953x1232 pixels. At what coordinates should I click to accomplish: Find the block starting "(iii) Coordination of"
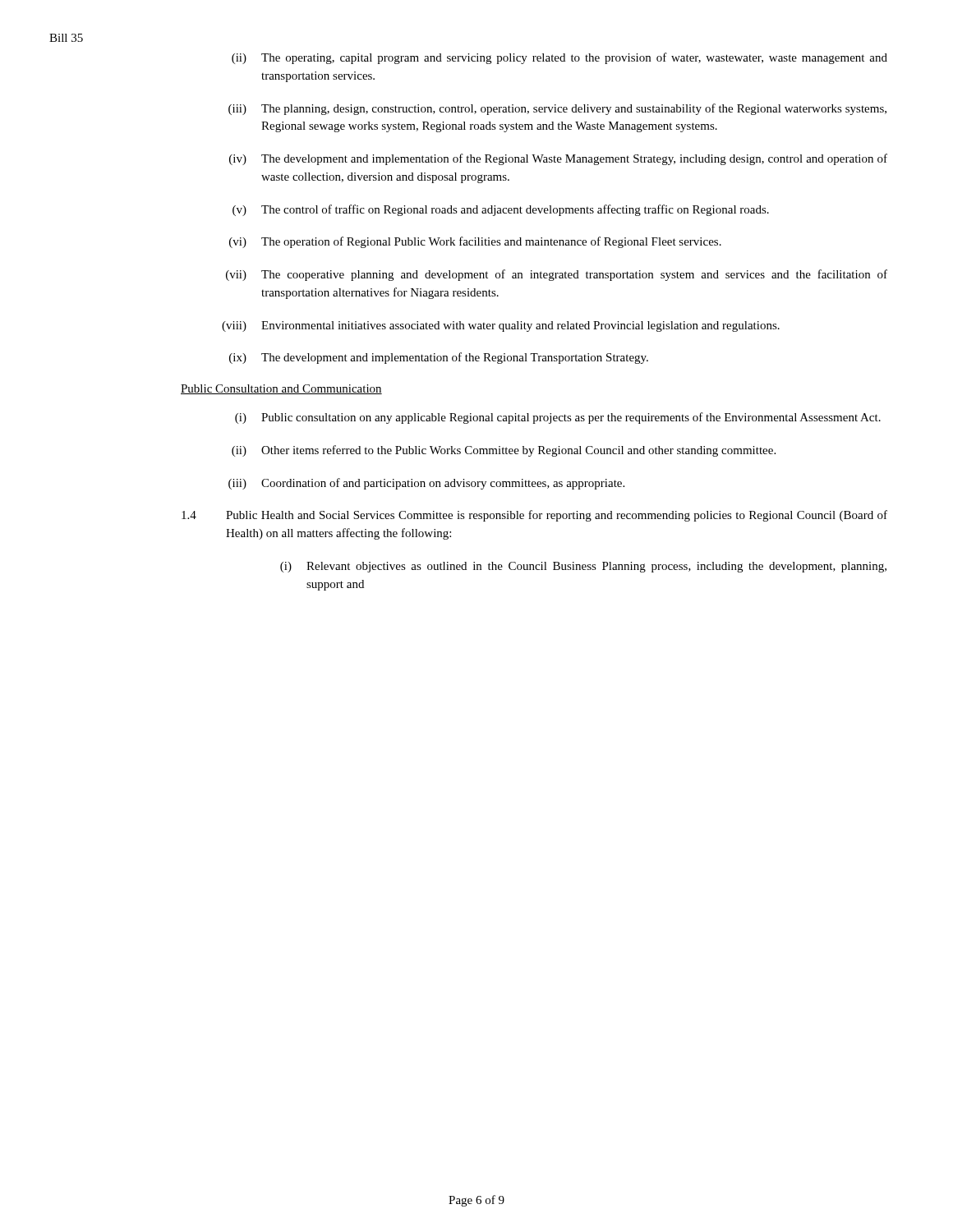click(x=534, y=483)
